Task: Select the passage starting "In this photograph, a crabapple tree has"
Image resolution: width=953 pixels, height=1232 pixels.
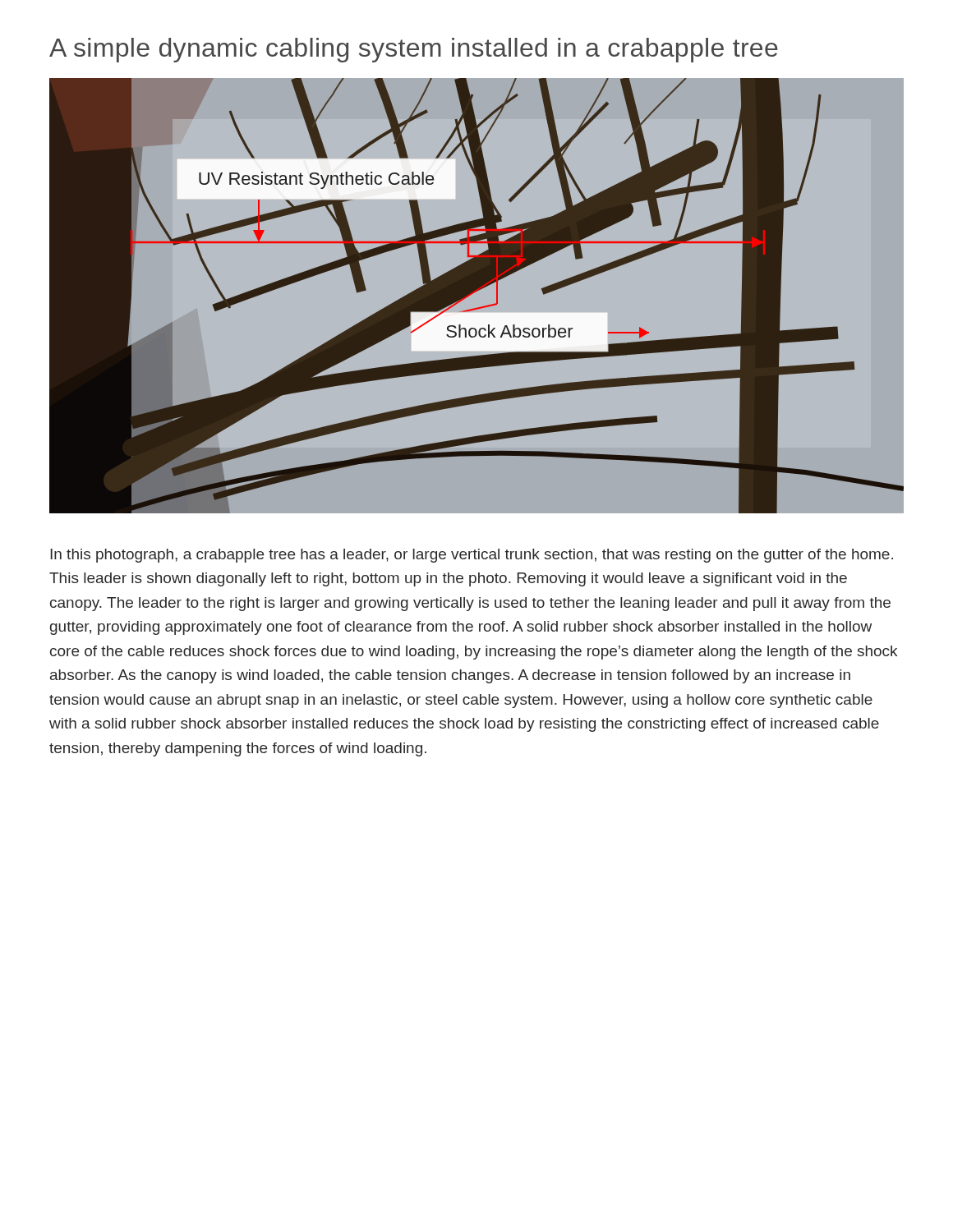Action: [476, 651]
